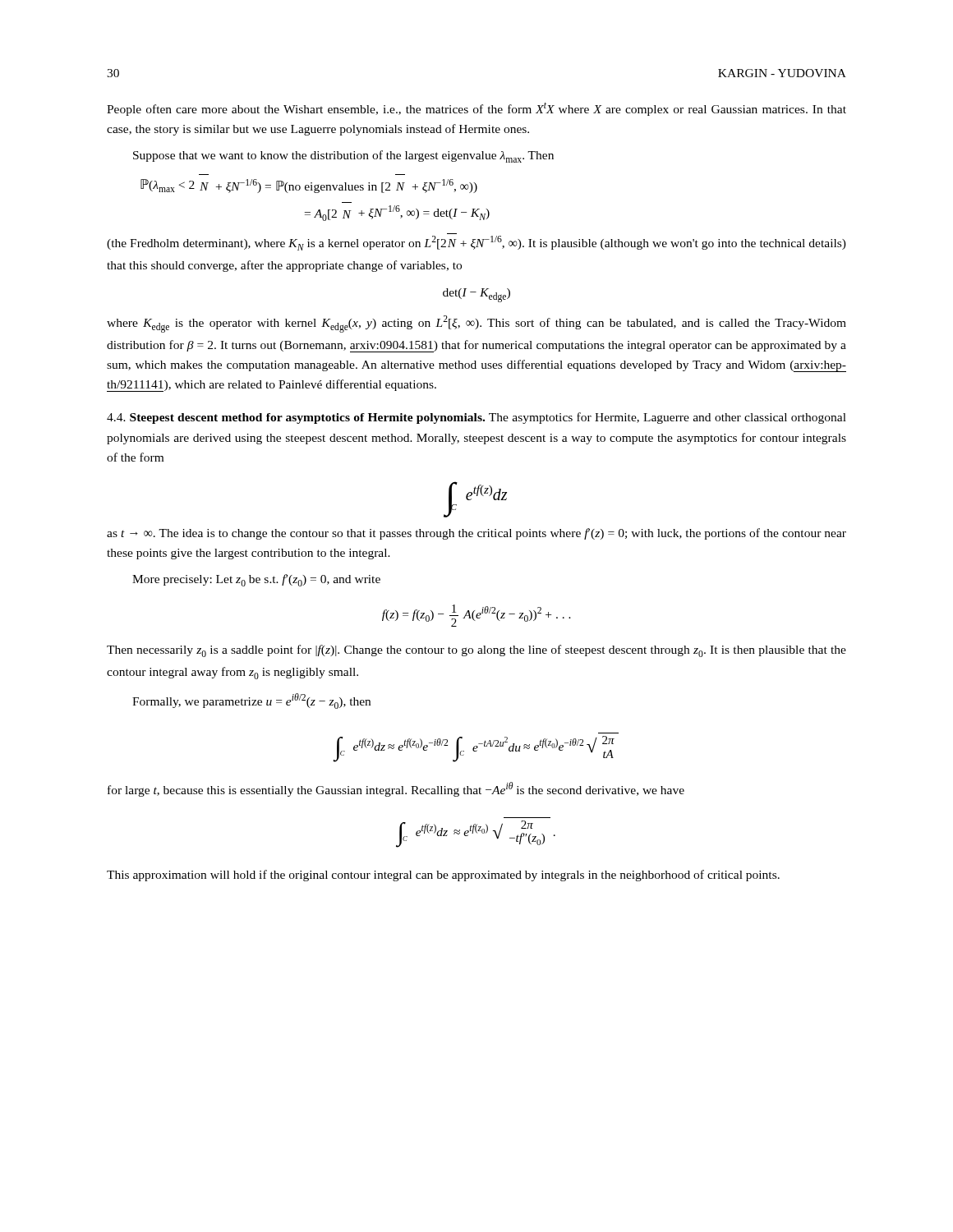The width and height of the screenshot is (953, 1232).
Task: Navigate to the element starting "ℙ(λmax < 2 N + ξN−1/6)"
Action: pyautogui.click(x=476, y=200)
